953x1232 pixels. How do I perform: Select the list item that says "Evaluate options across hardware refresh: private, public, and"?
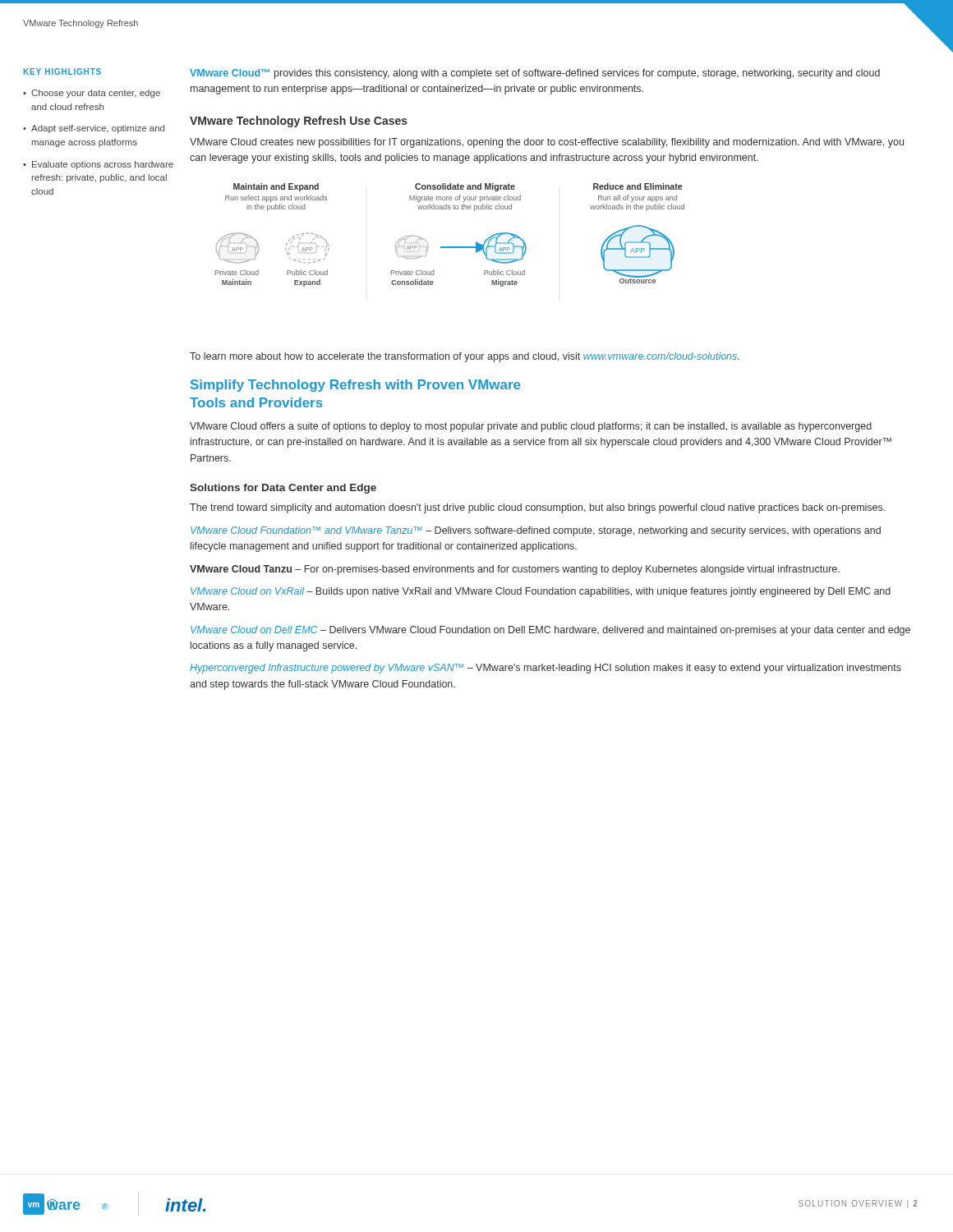point(102,178)
